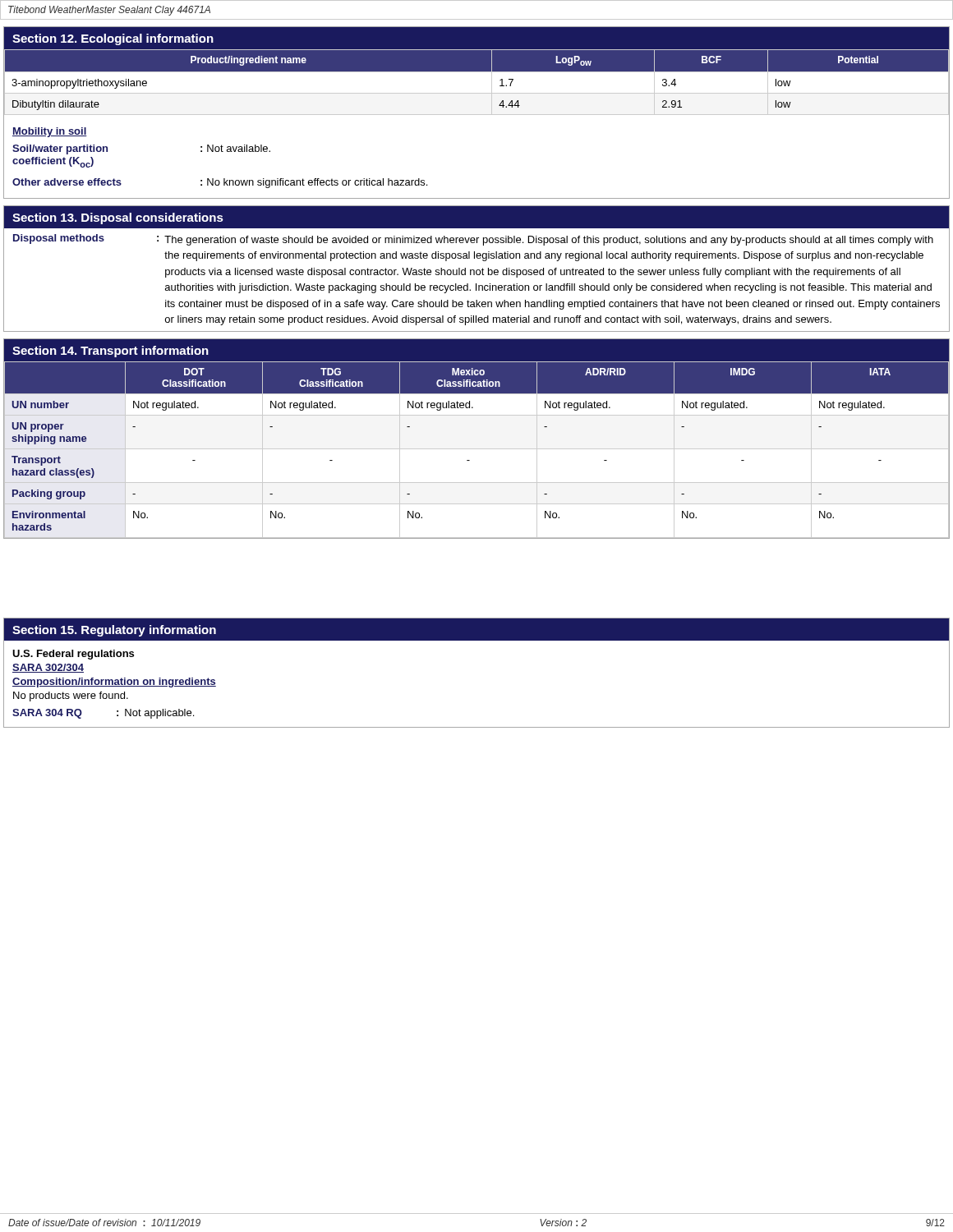Point to "No products were found."
953x1232 pixels.
(70, 695)
